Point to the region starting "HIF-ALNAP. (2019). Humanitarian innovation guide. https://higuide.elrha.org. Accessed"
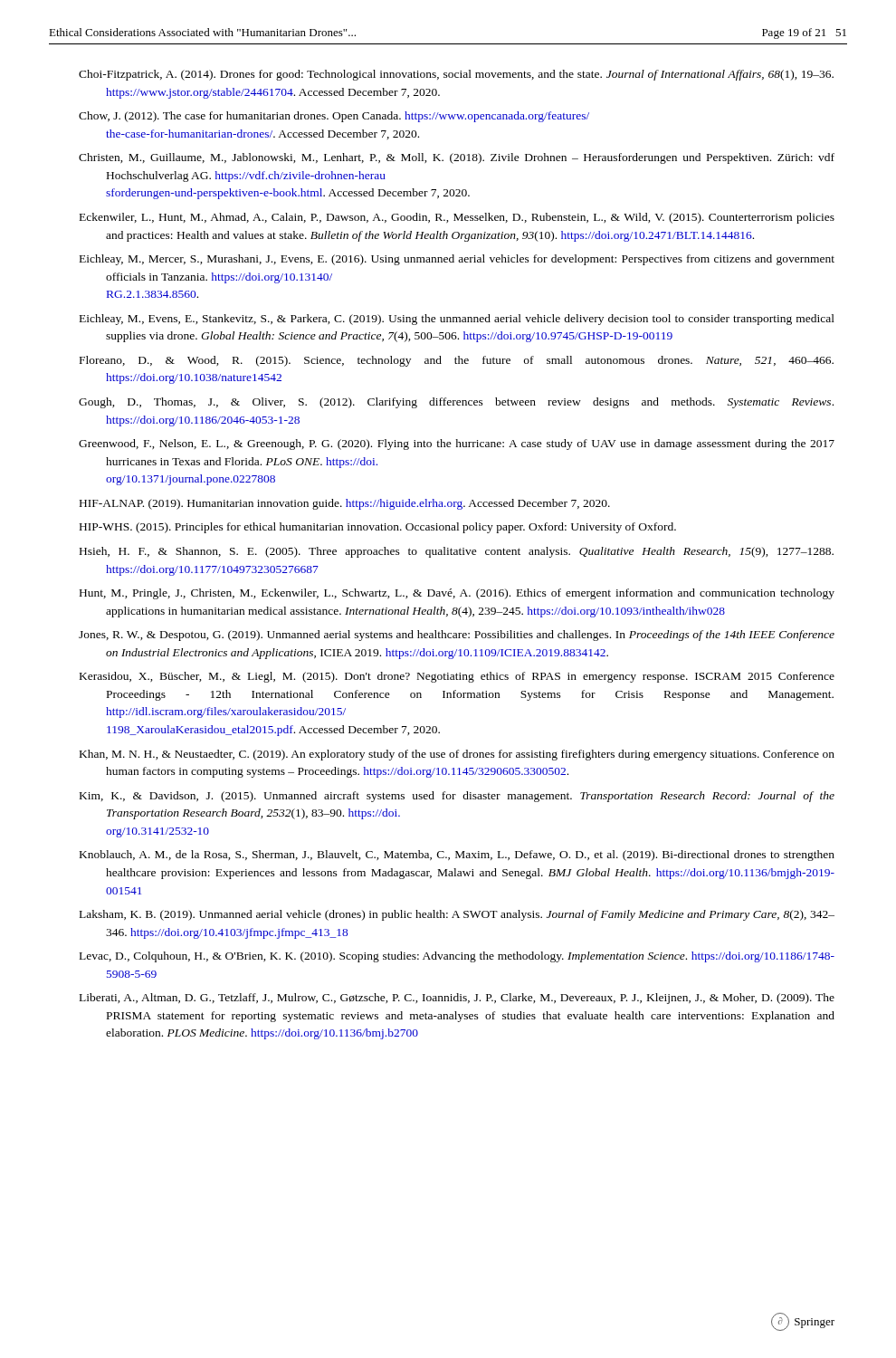Screen dimensions: 1358x896 (345, 503)
